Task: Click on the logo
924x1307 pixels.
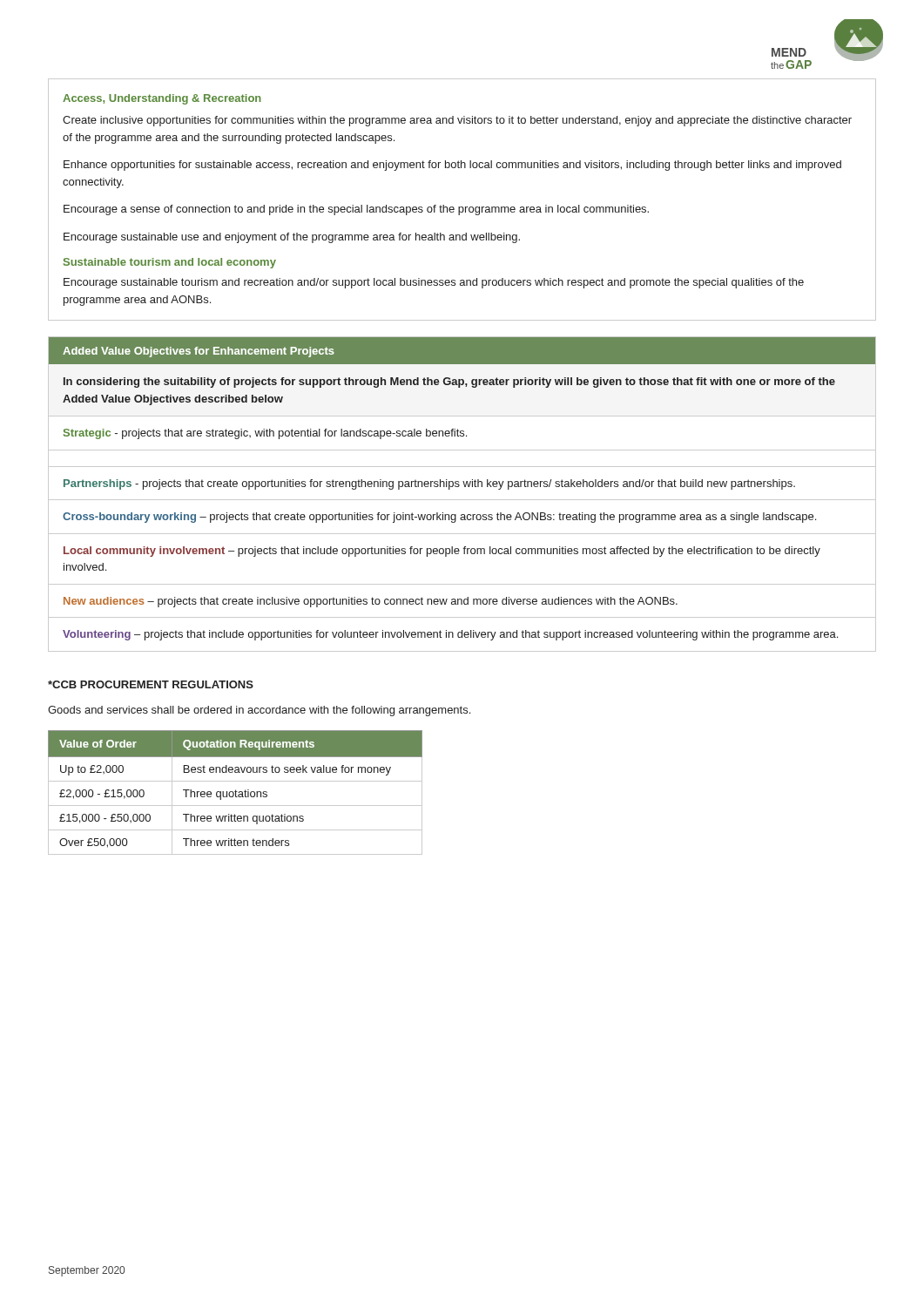Action: point(828,47)
